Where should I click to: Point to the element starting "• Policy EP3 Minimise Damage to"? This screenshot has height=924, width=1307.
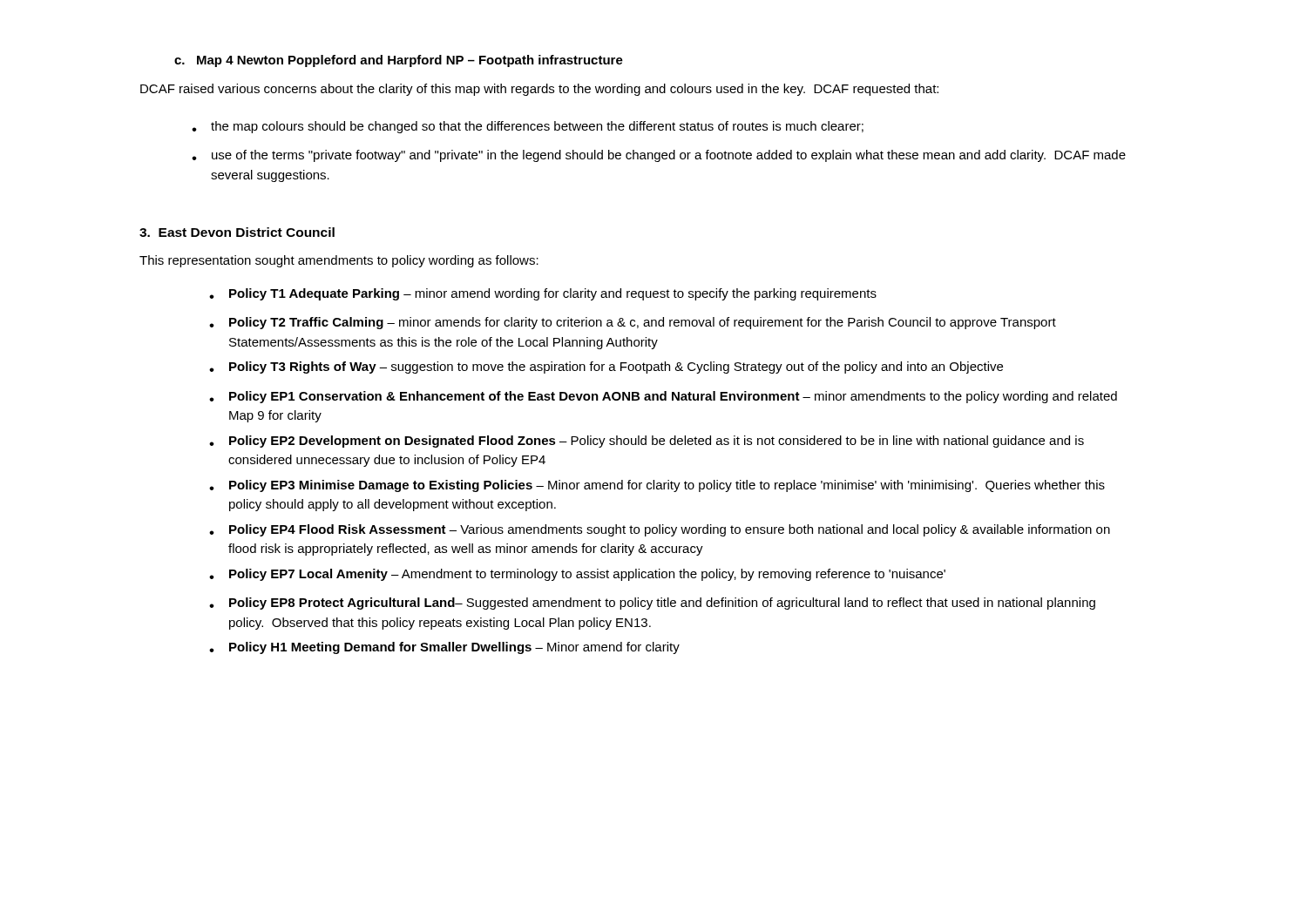[671, 495]
